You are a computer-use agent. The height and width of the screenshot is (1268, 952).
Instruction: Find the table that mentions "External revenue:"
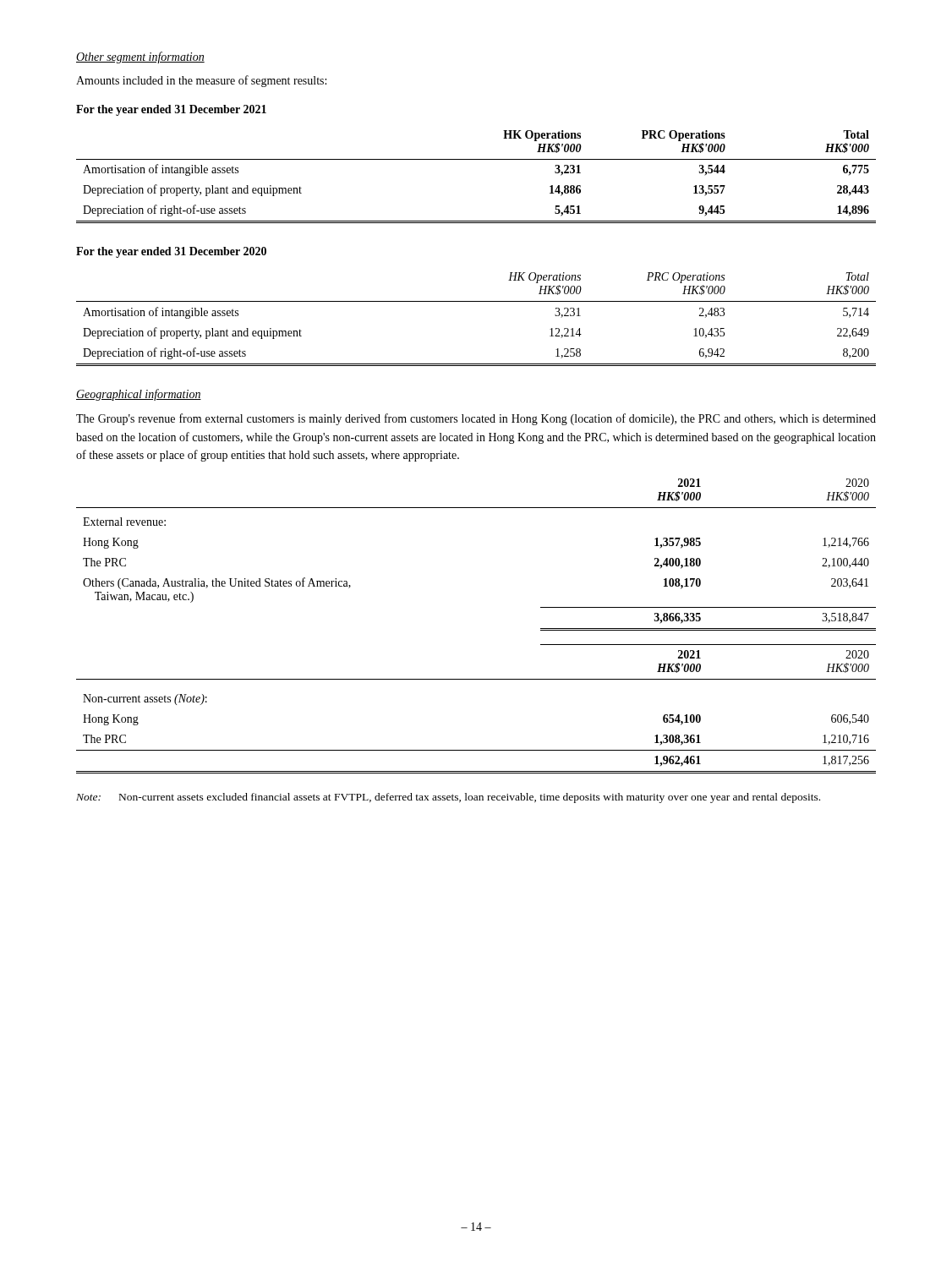(x=476, y=577)
